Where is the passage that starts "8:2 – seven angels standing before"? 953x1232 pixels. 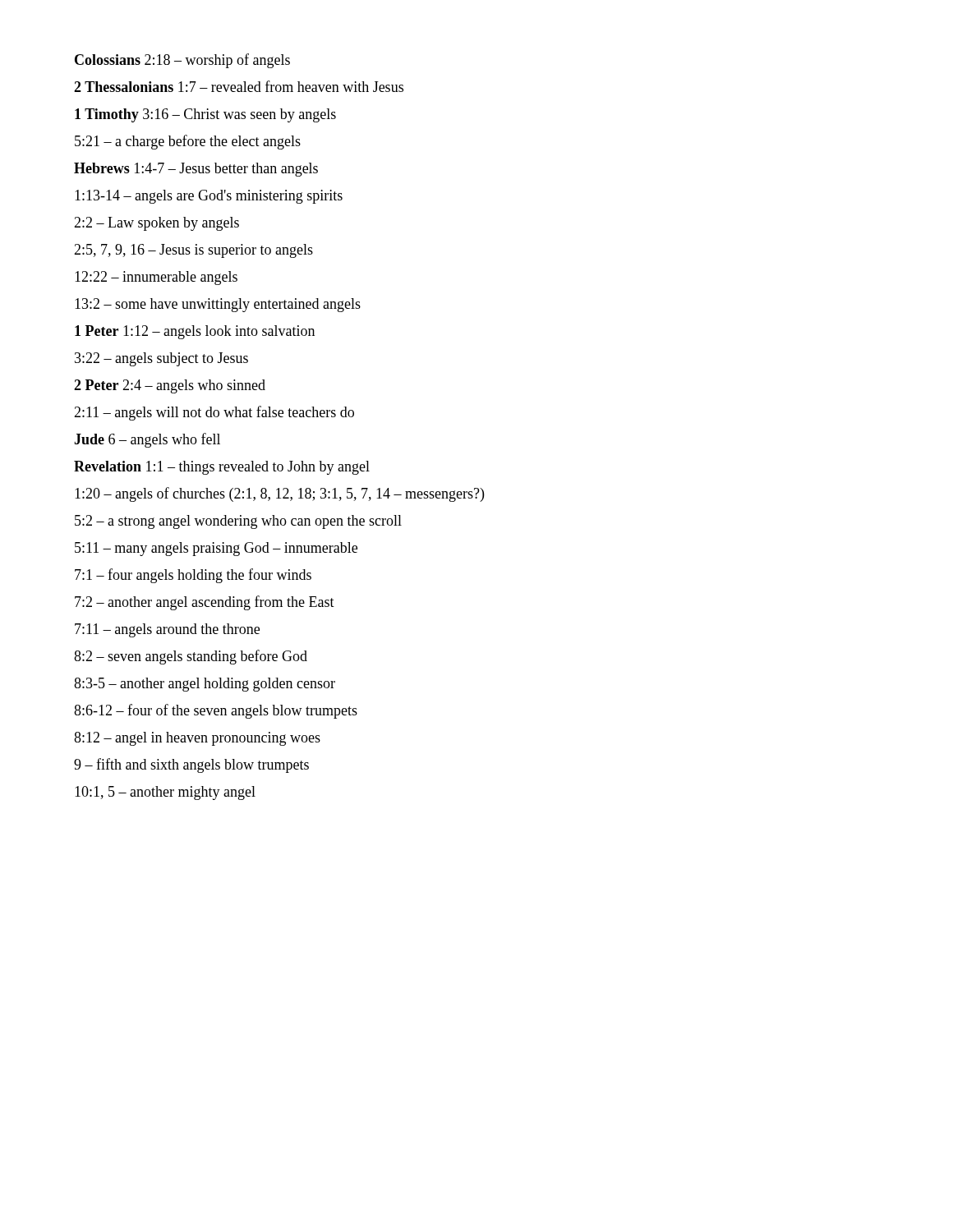click(191, 656)
